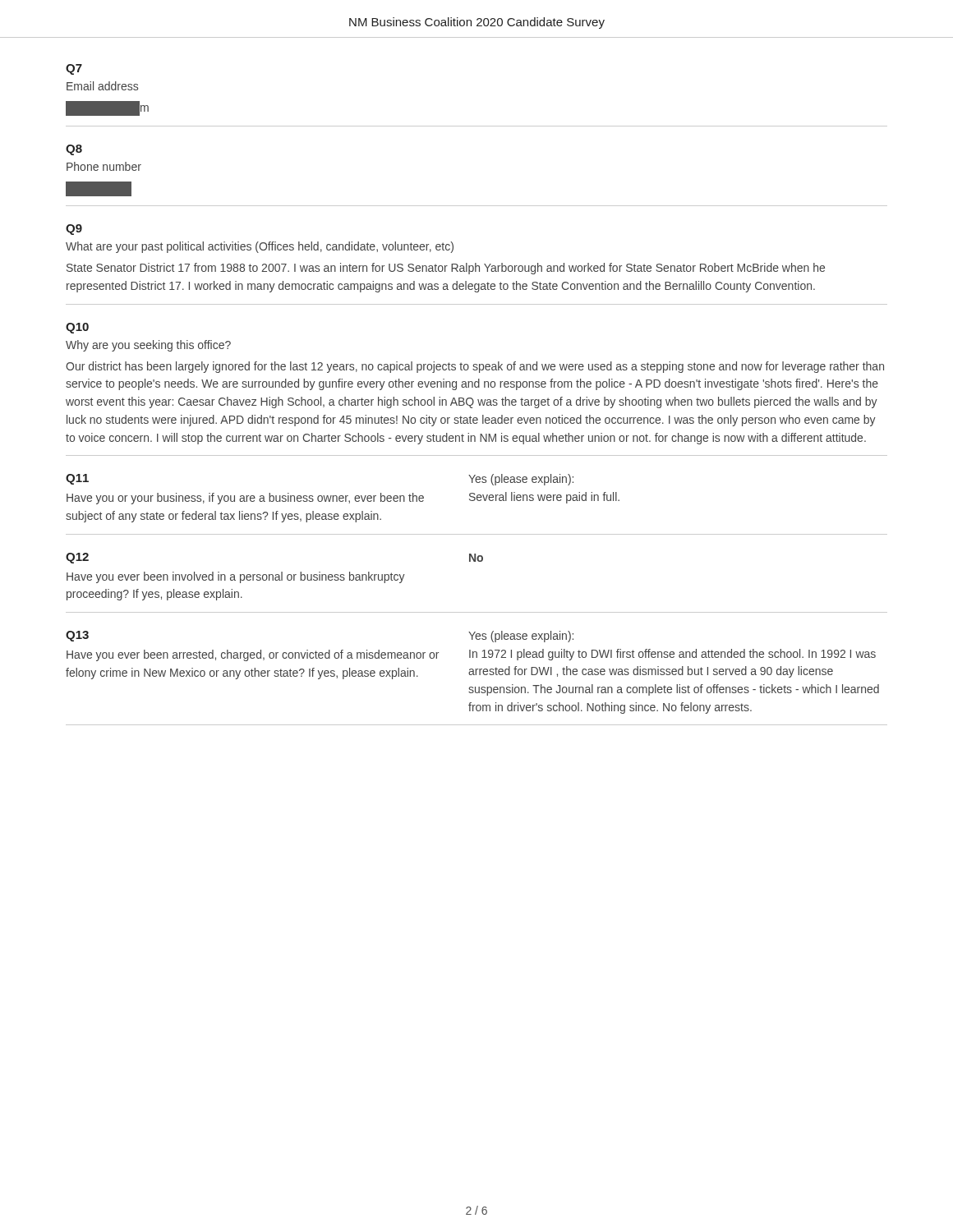Select the text block starting "Phone number"

103,167
